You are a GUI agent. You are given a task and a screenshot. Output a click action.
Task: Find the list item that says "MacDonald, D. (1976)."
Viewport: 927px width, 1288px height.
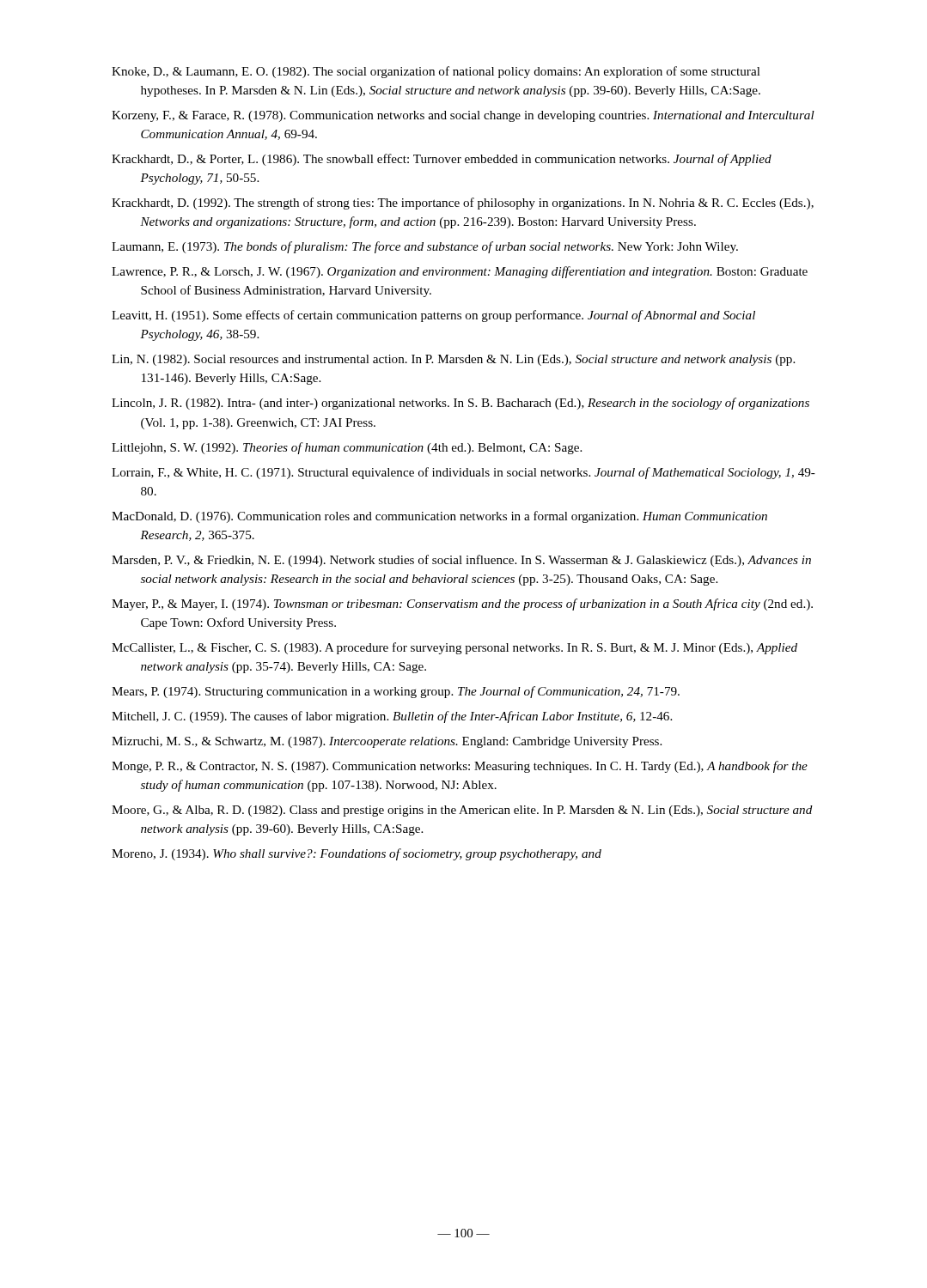click(440, 525)
